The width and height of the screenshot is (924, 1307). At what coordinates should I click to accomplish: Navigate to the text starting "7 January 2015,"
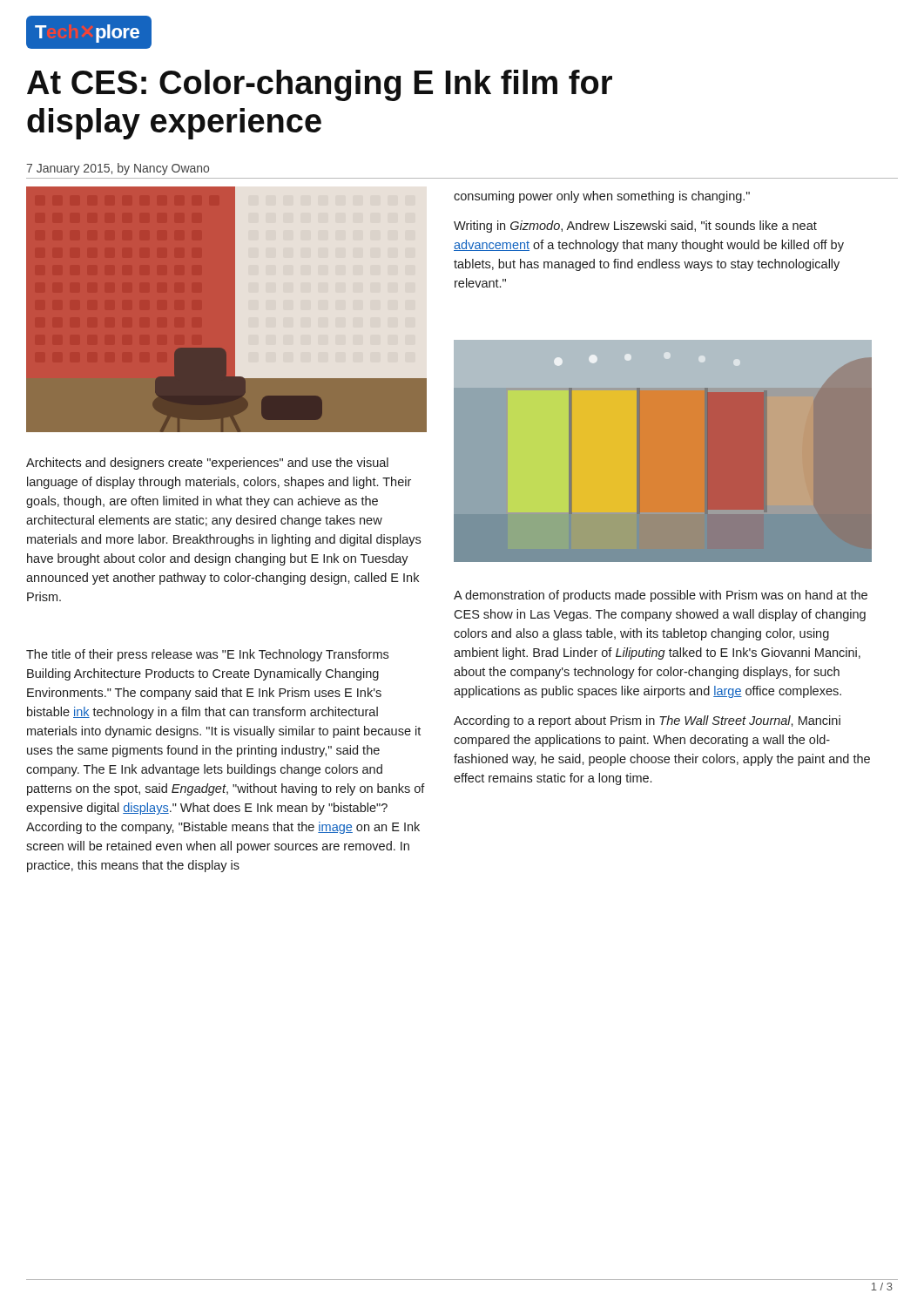pos(118,168)
